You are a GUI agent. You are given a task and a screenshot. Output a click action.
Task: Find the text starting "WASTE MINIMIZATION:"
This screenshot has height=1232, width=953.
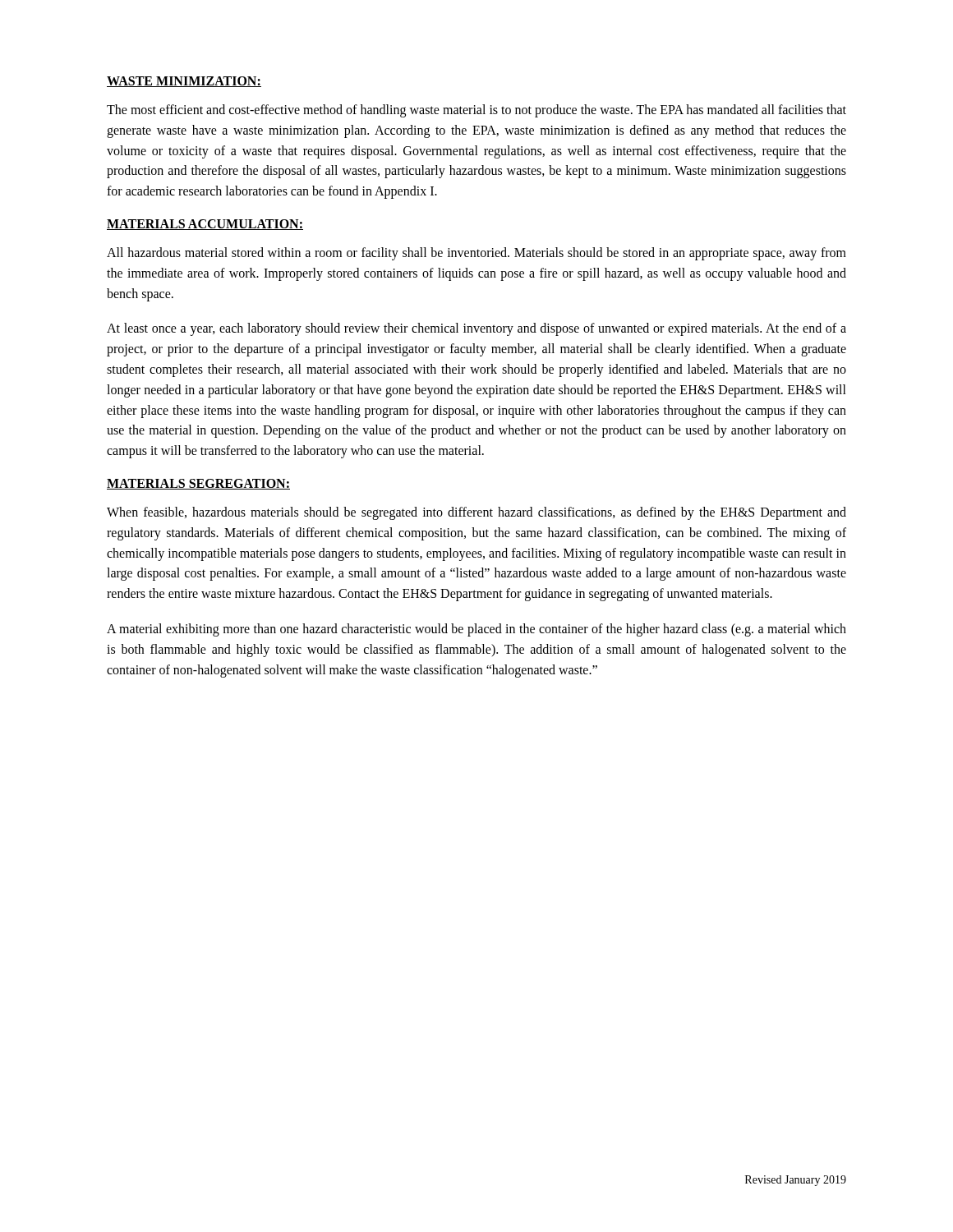tap(184, 81)
